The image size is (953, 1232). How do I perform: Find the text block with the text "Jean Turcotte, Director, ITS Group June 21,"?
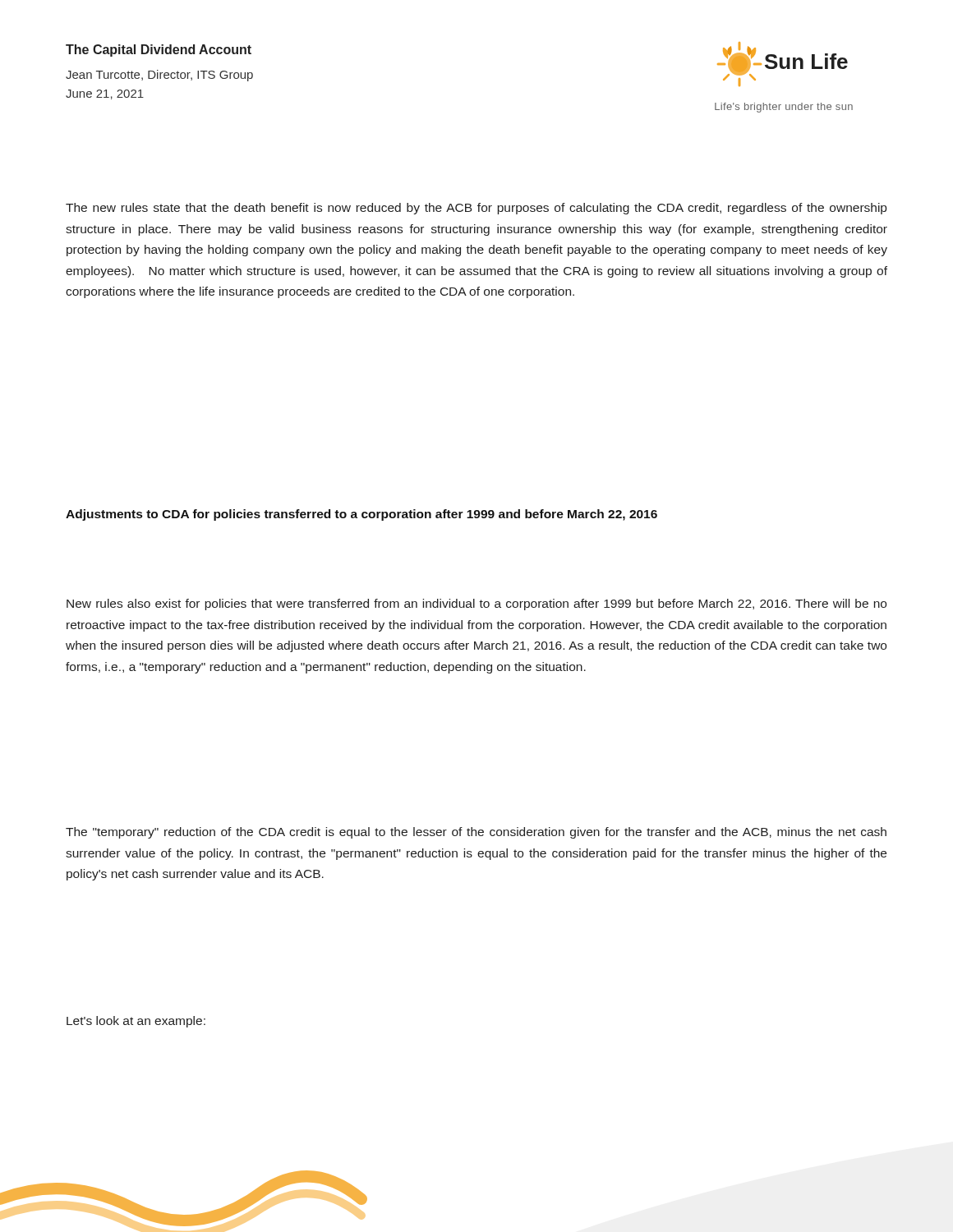160,84
